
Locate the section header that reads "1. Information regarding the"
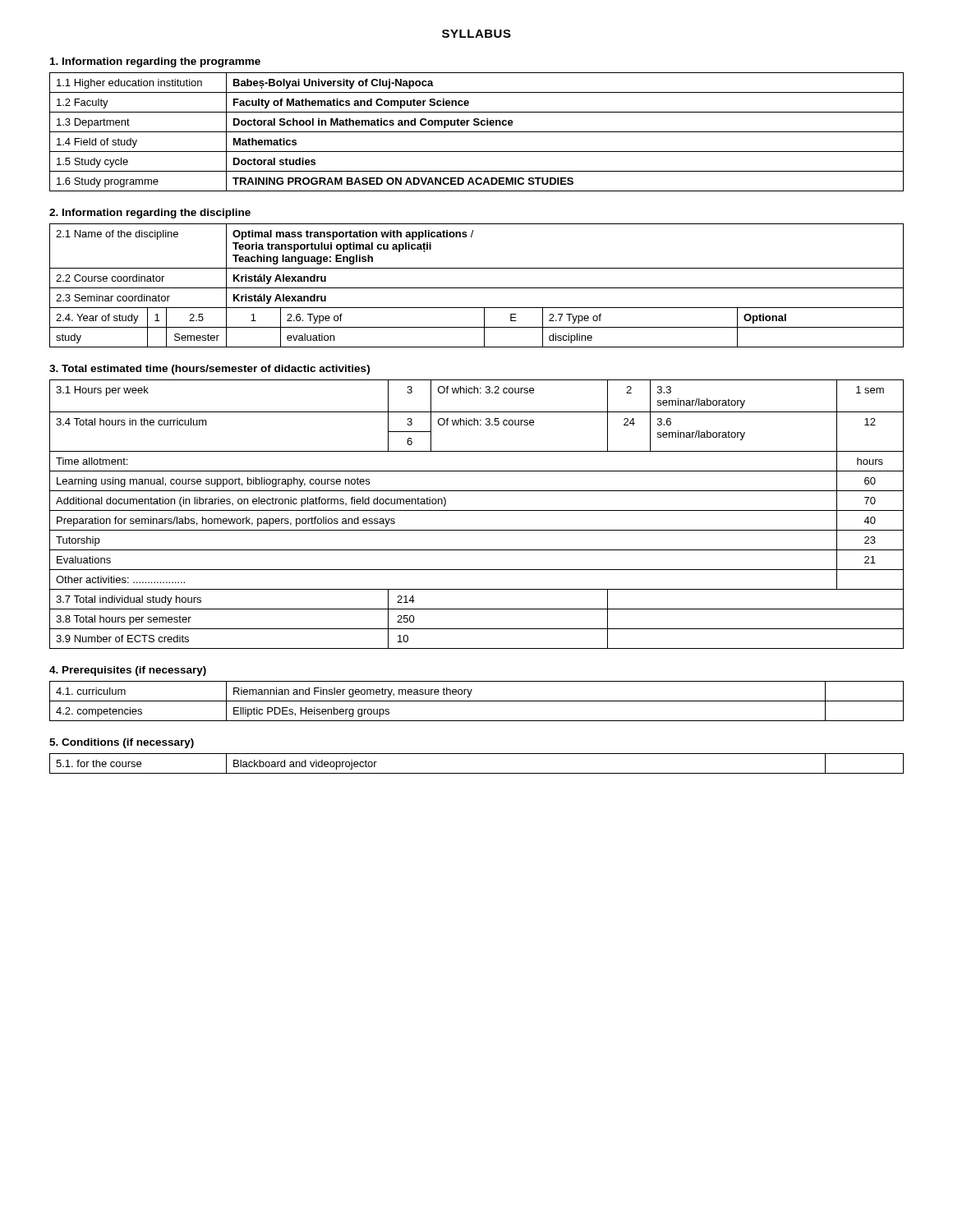pos(155,61)
